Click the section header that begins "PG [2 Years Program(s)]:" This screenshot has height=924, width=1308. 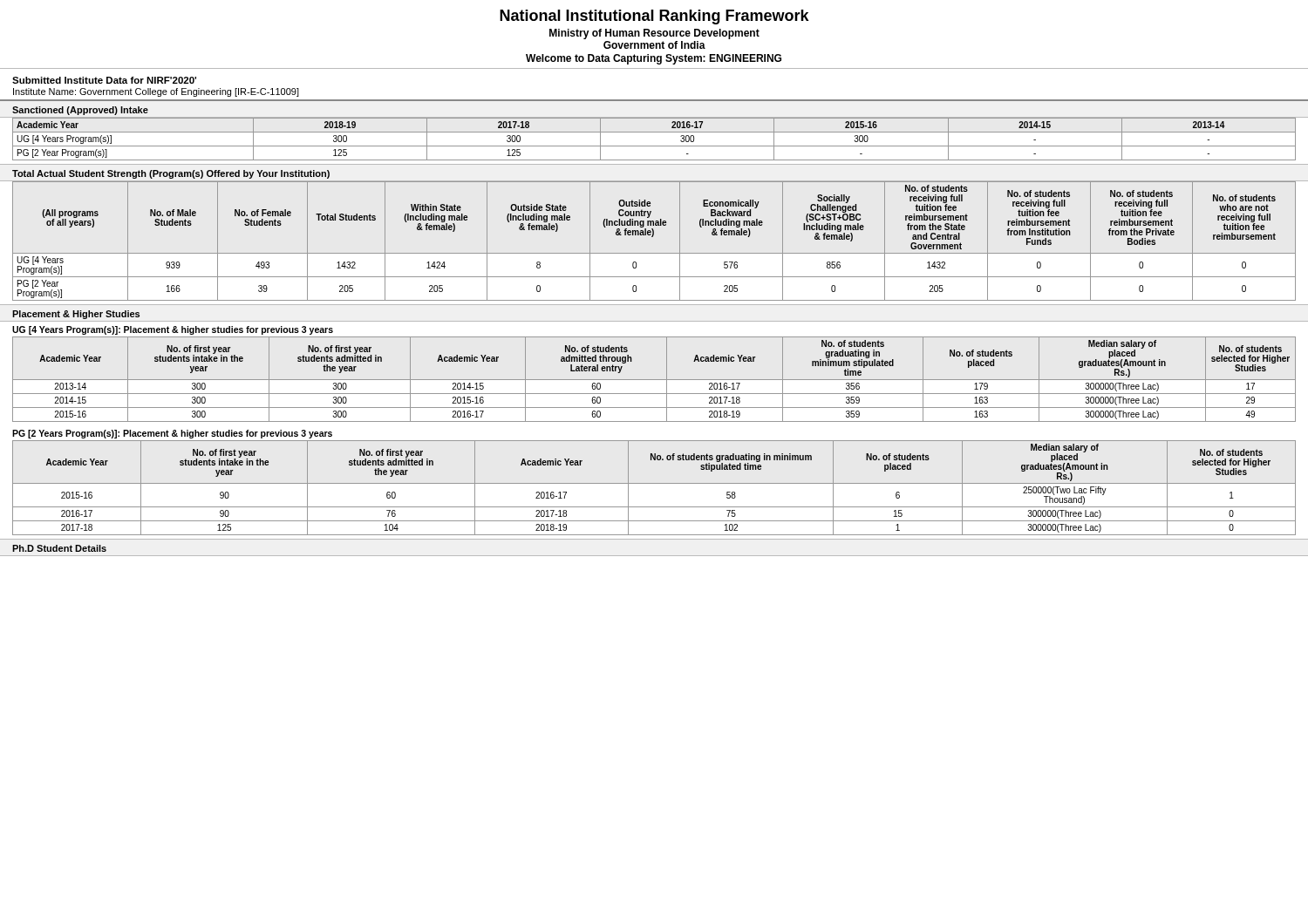[172, 433]
